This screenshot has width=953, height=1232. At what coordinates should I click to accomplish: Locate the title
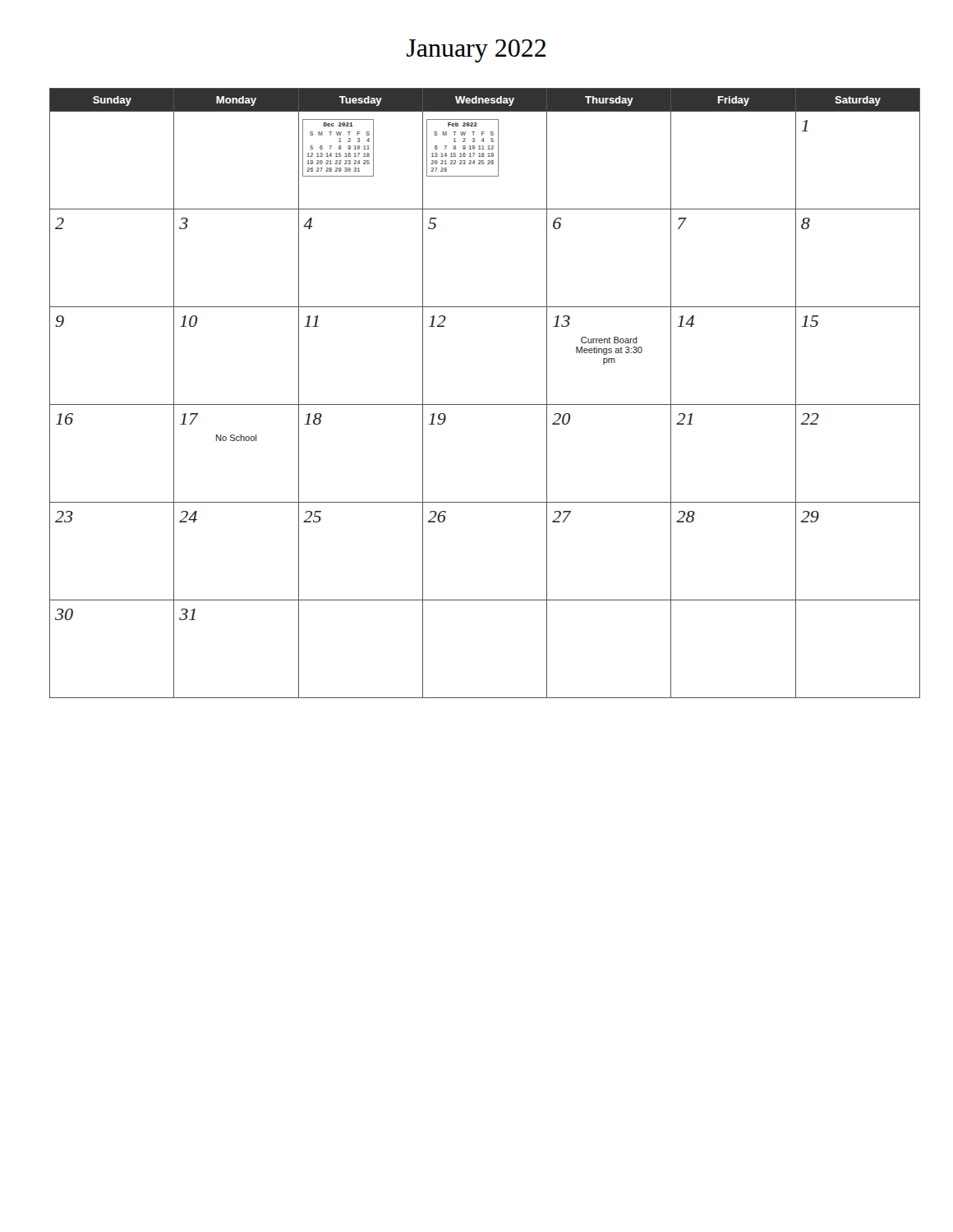(x=476, y=48)
